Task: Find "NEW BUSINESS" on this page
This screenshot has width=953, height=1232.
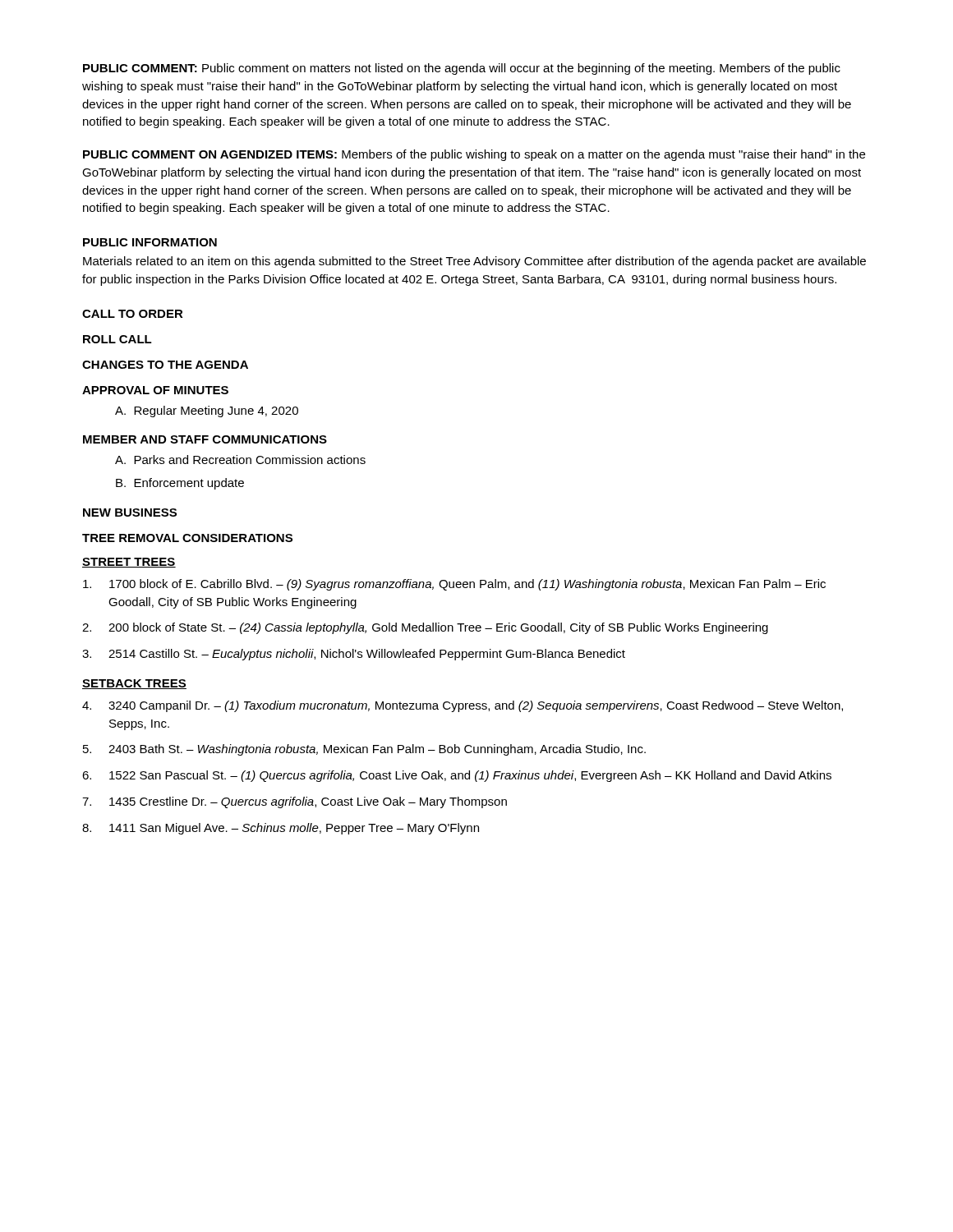Action: [130, 512]
